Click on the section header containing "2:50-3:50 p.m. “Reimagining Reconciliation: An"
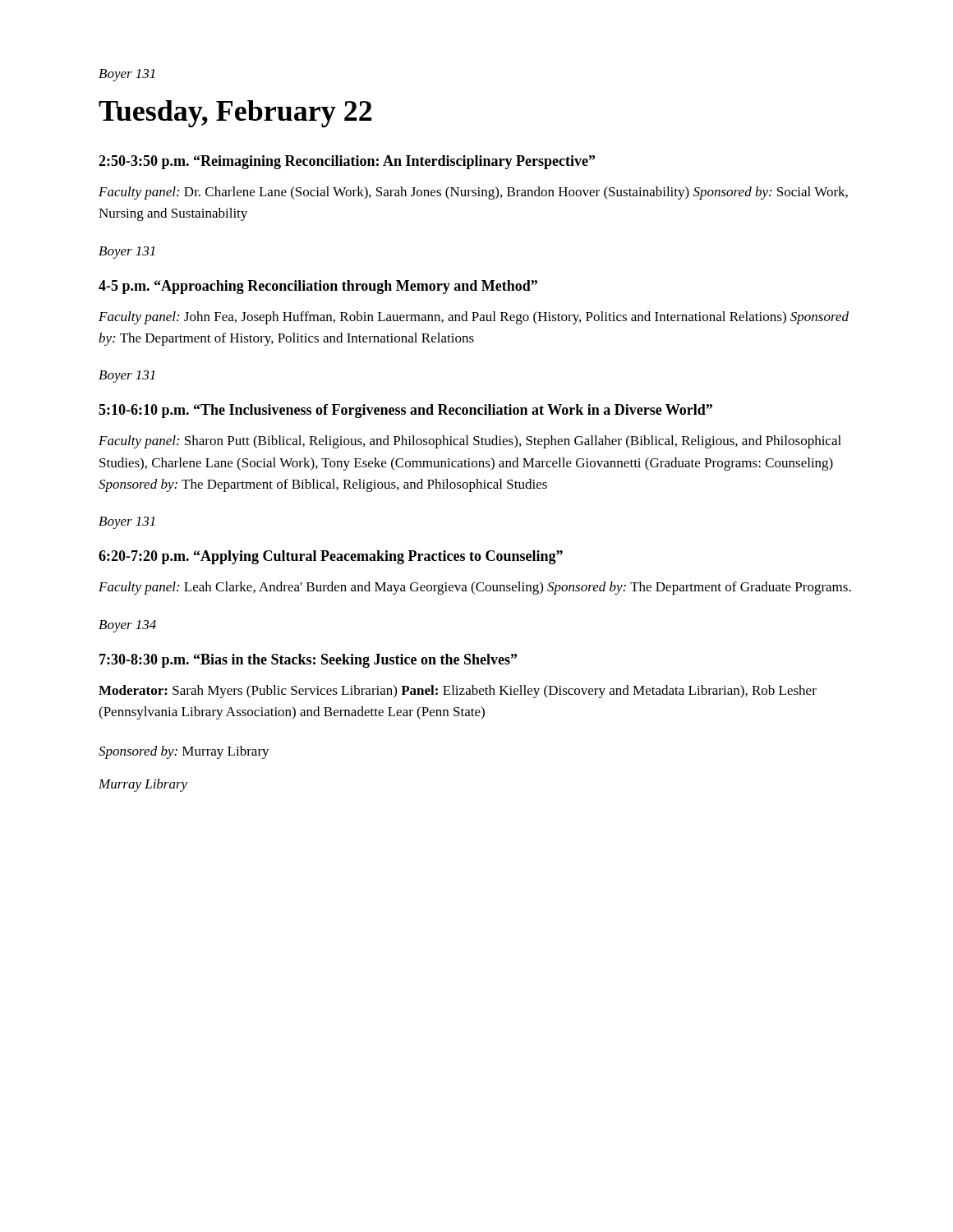The width and height of the screenshot is (953, 1232). click(347, 161)
